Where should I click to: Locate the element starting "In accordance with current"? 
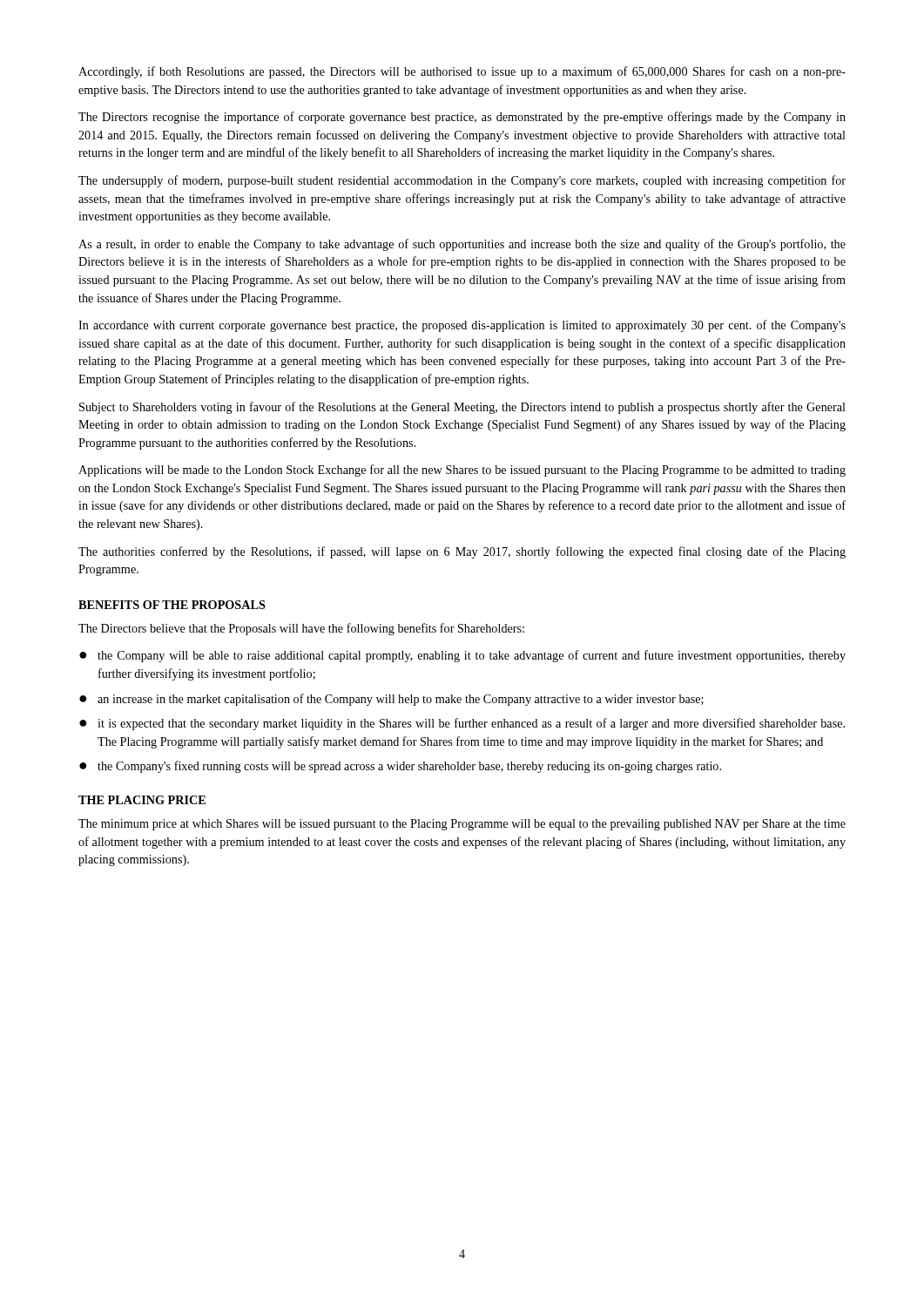pos(462,352)
